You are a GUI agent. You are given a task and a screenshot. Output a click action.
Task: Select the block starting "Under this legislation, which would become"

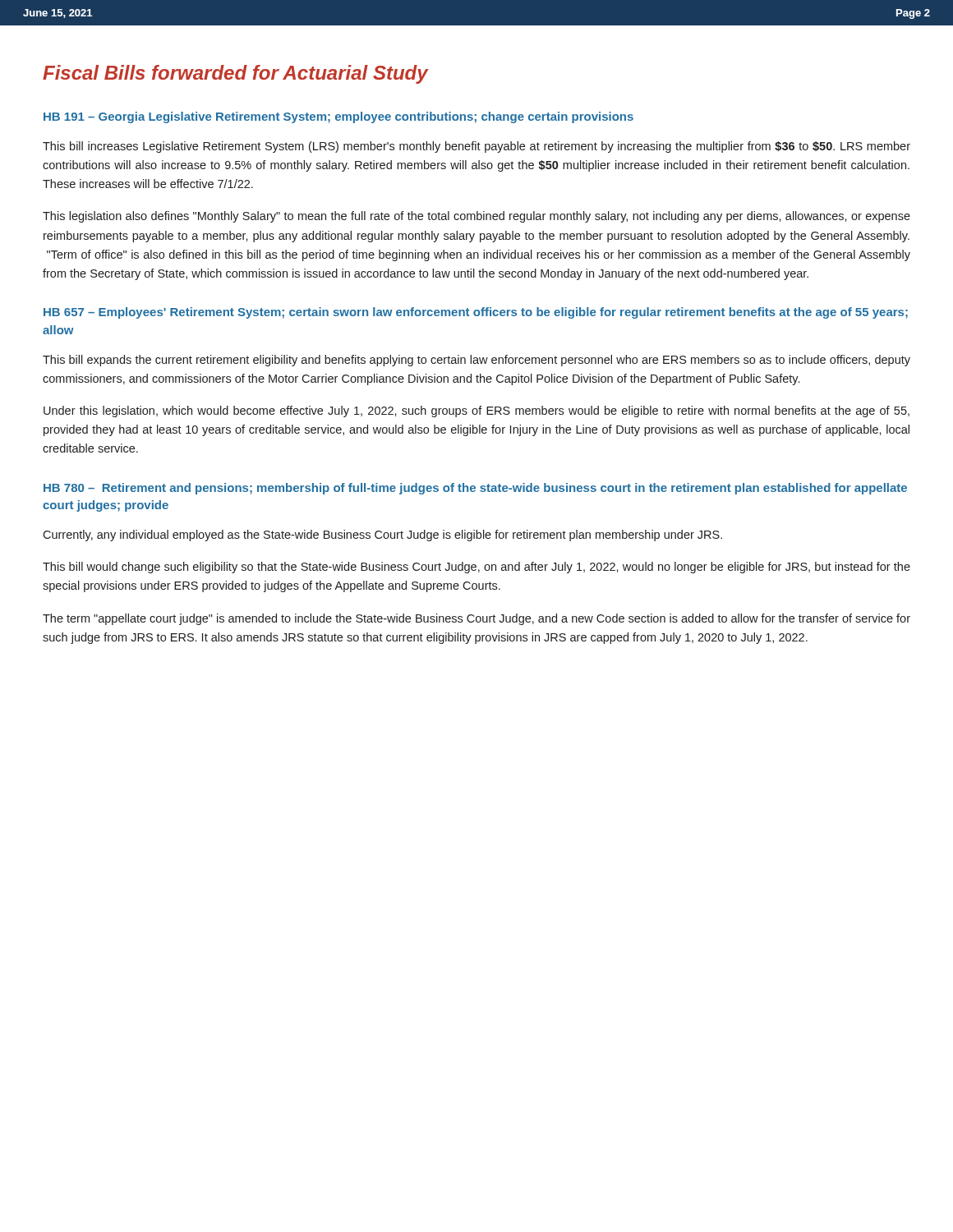point(476,430)
